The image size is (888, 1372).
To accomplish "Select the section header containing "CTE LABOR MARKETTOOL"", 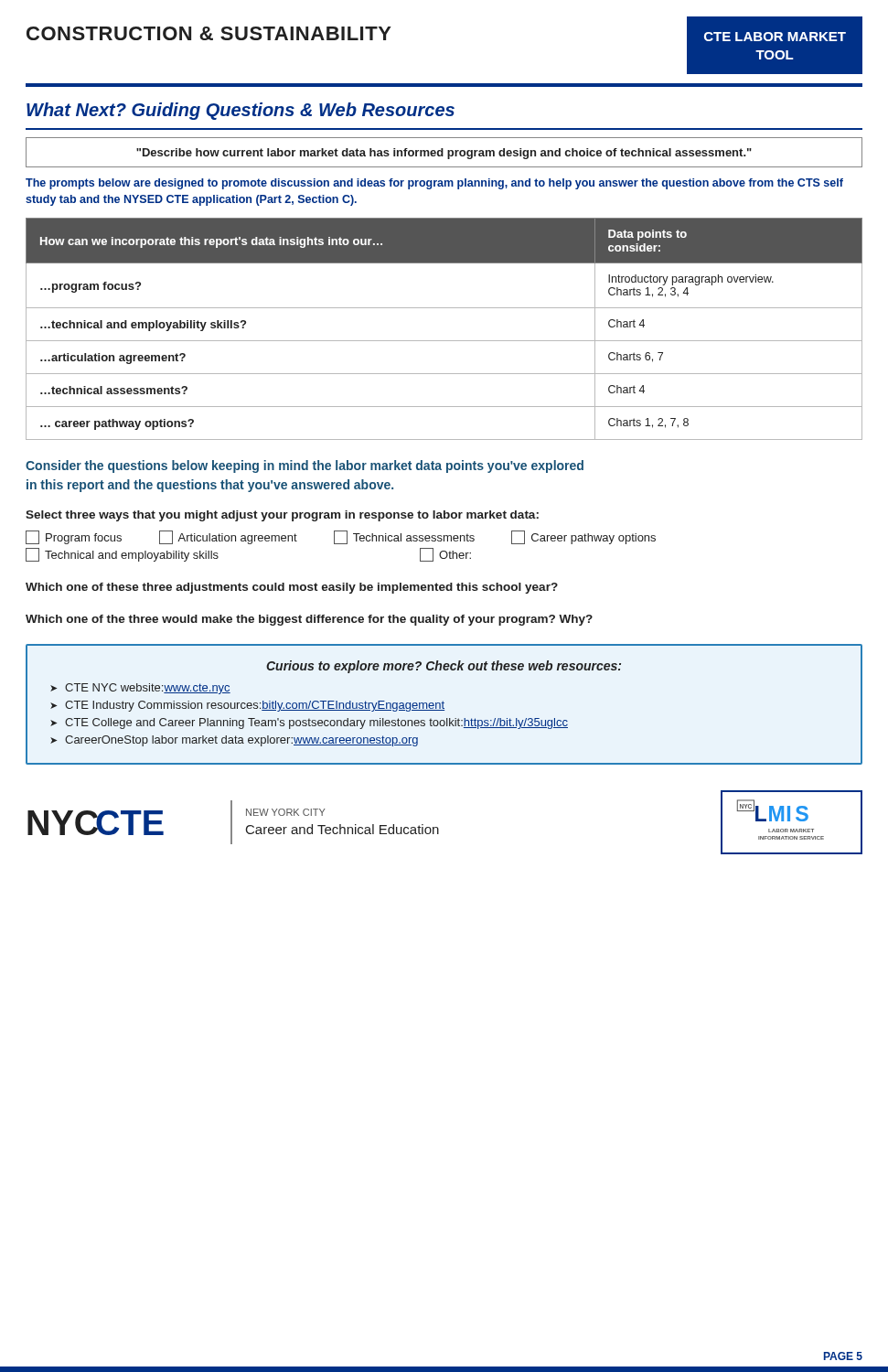I will point(775,45).
